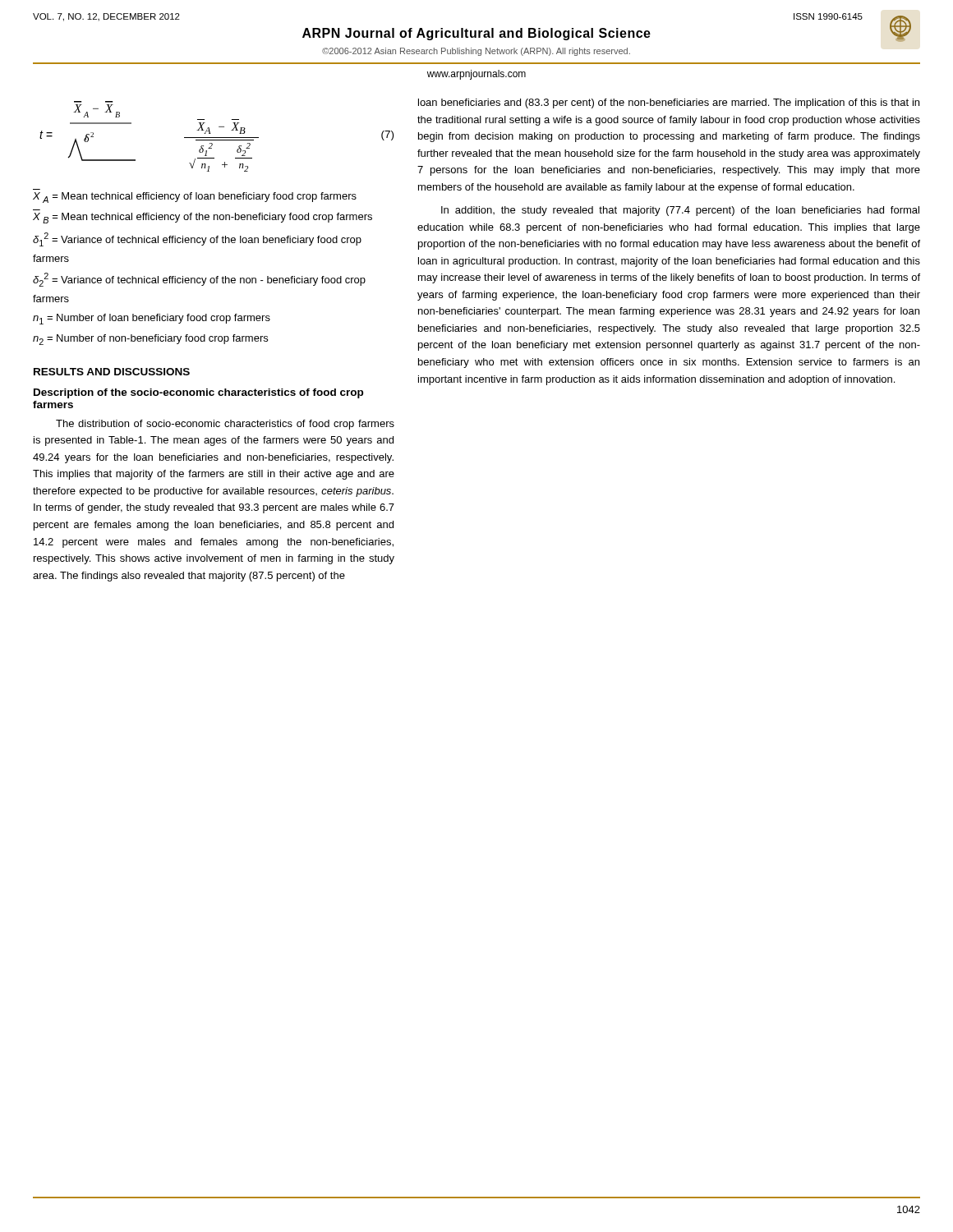This screenshot has height=1232, width=953.
Task: Point to the formula beginning "t = X A − X B δ"
Action: click(x=217, y=135)
